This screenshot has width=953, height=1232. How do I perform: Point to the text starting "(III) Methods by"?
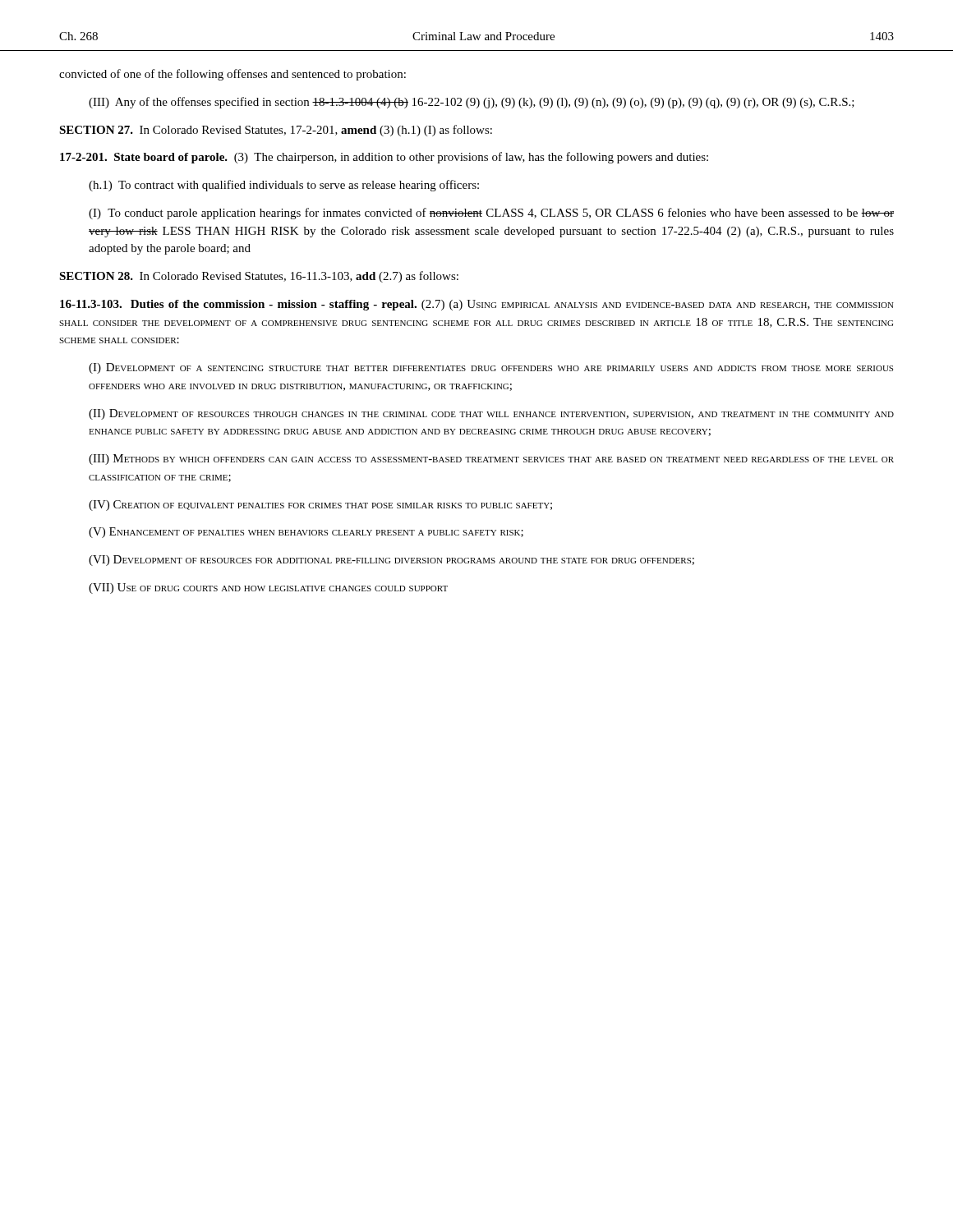click(x=491, y=467)
